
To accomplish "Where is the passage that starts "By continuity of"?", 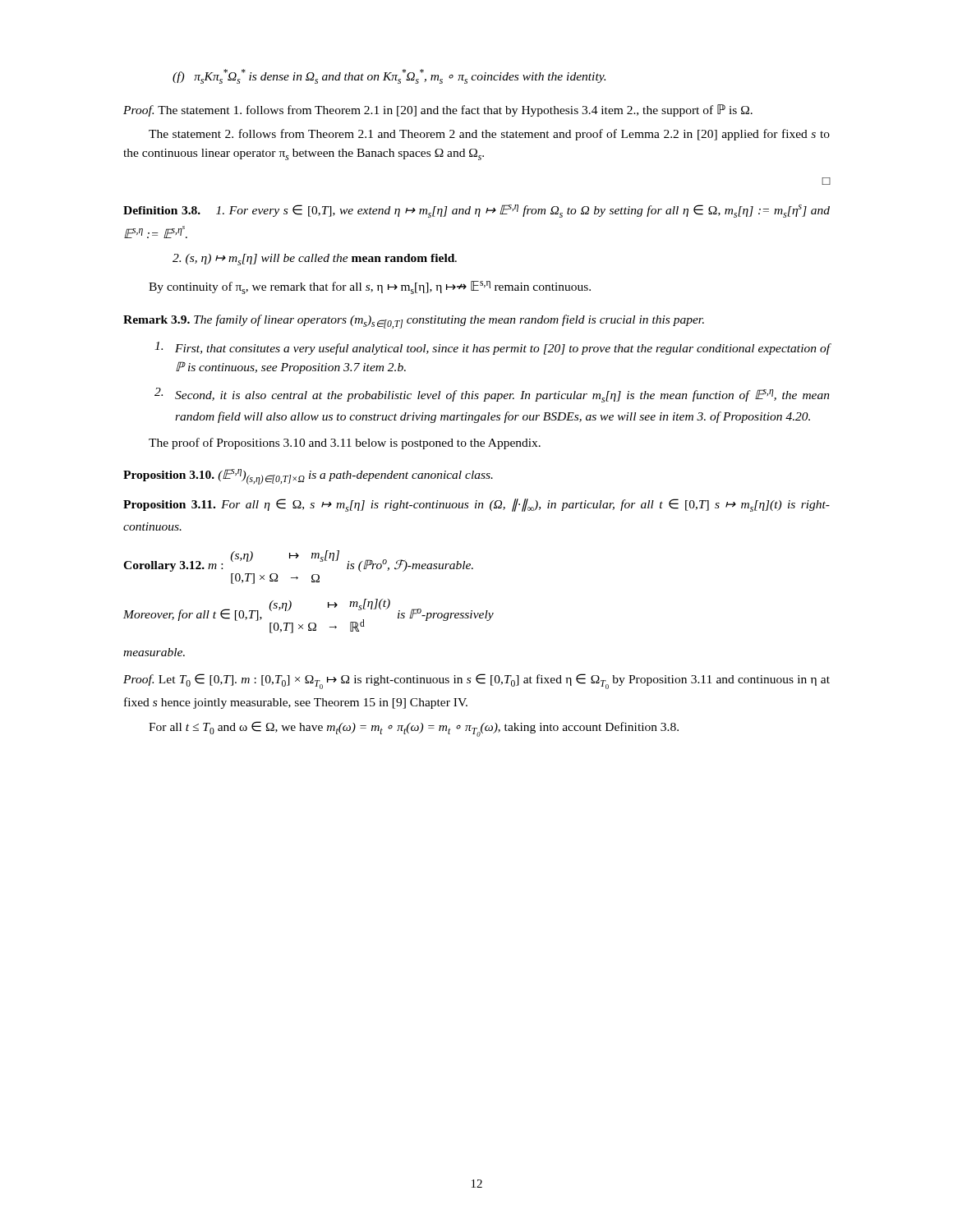I will [476, 287].
